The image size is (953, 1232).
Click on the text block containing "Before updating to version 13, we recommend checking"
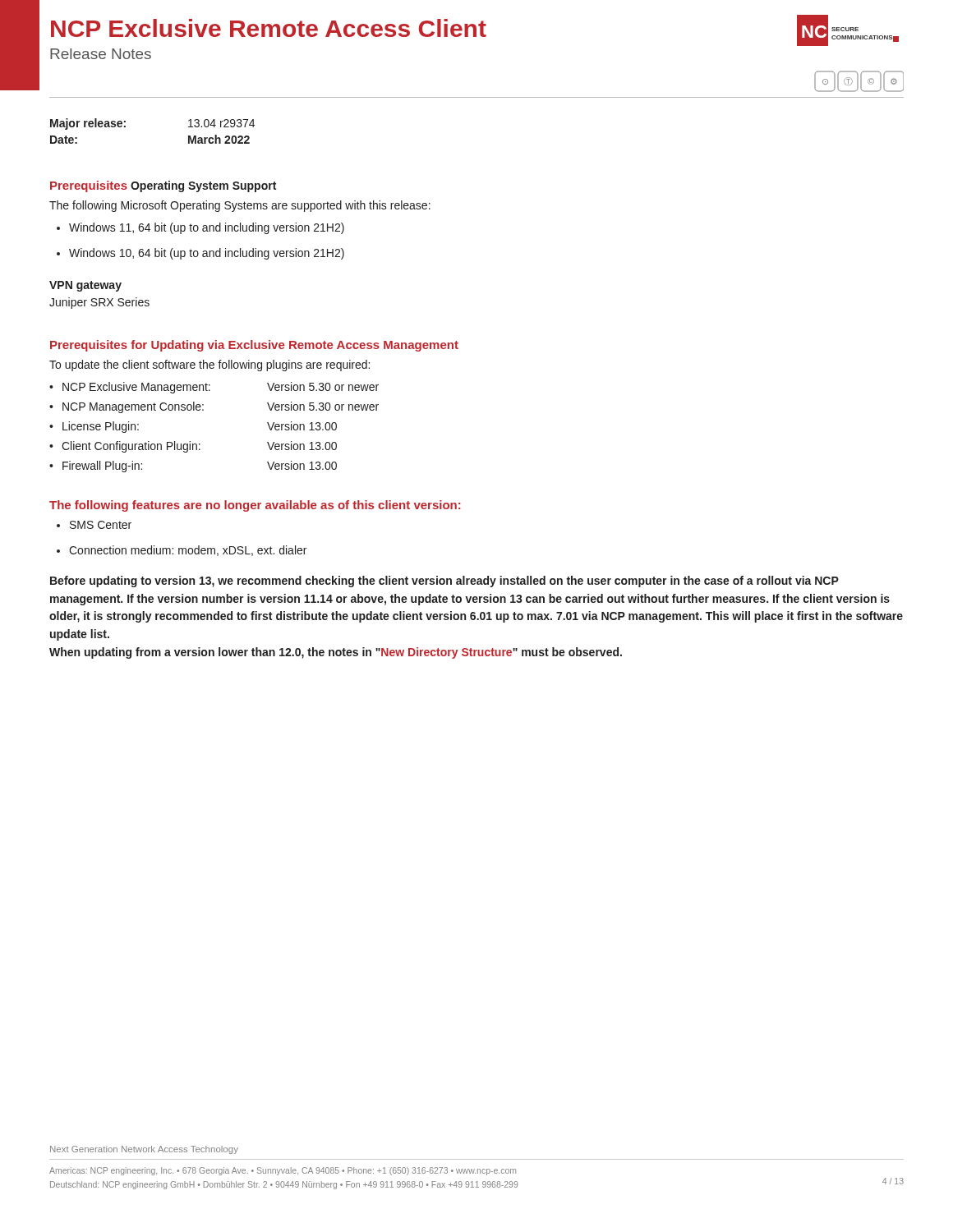476,617
